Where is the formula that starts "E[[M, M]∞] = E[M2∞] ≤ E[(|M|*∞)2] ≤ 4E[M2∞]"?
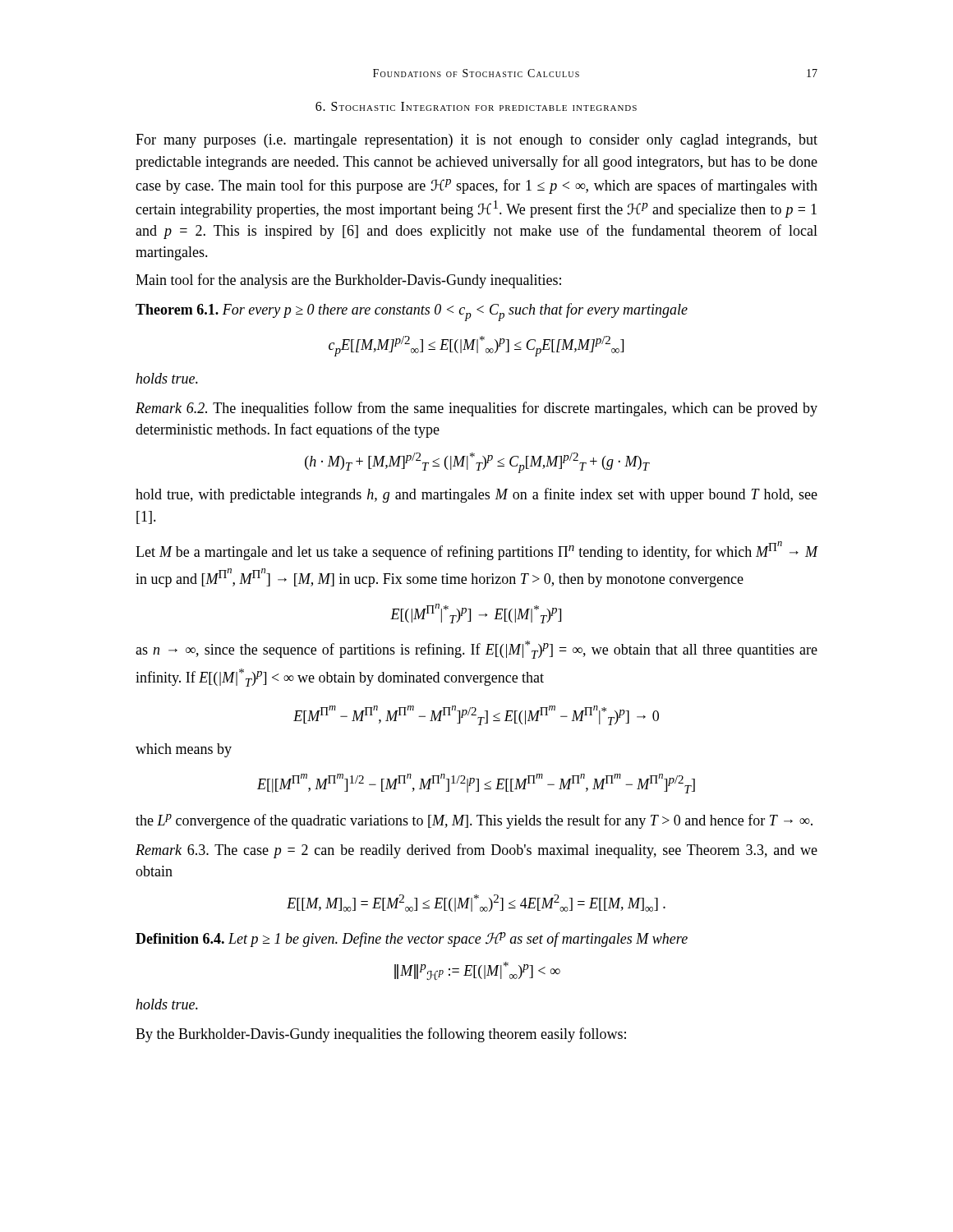 (476, 903)
